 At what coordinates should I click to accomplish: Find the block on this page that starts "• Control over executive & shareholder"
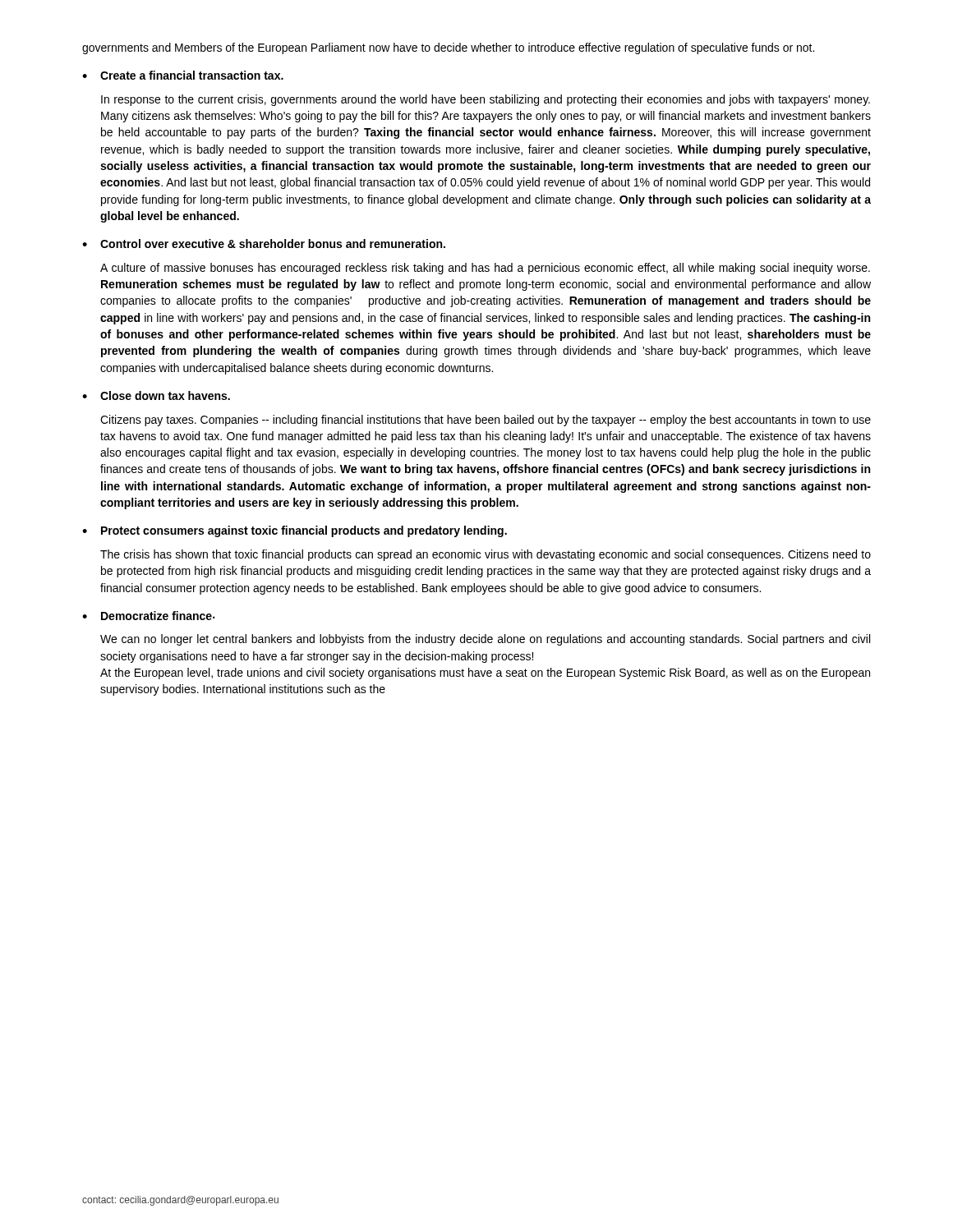[264, 245]
